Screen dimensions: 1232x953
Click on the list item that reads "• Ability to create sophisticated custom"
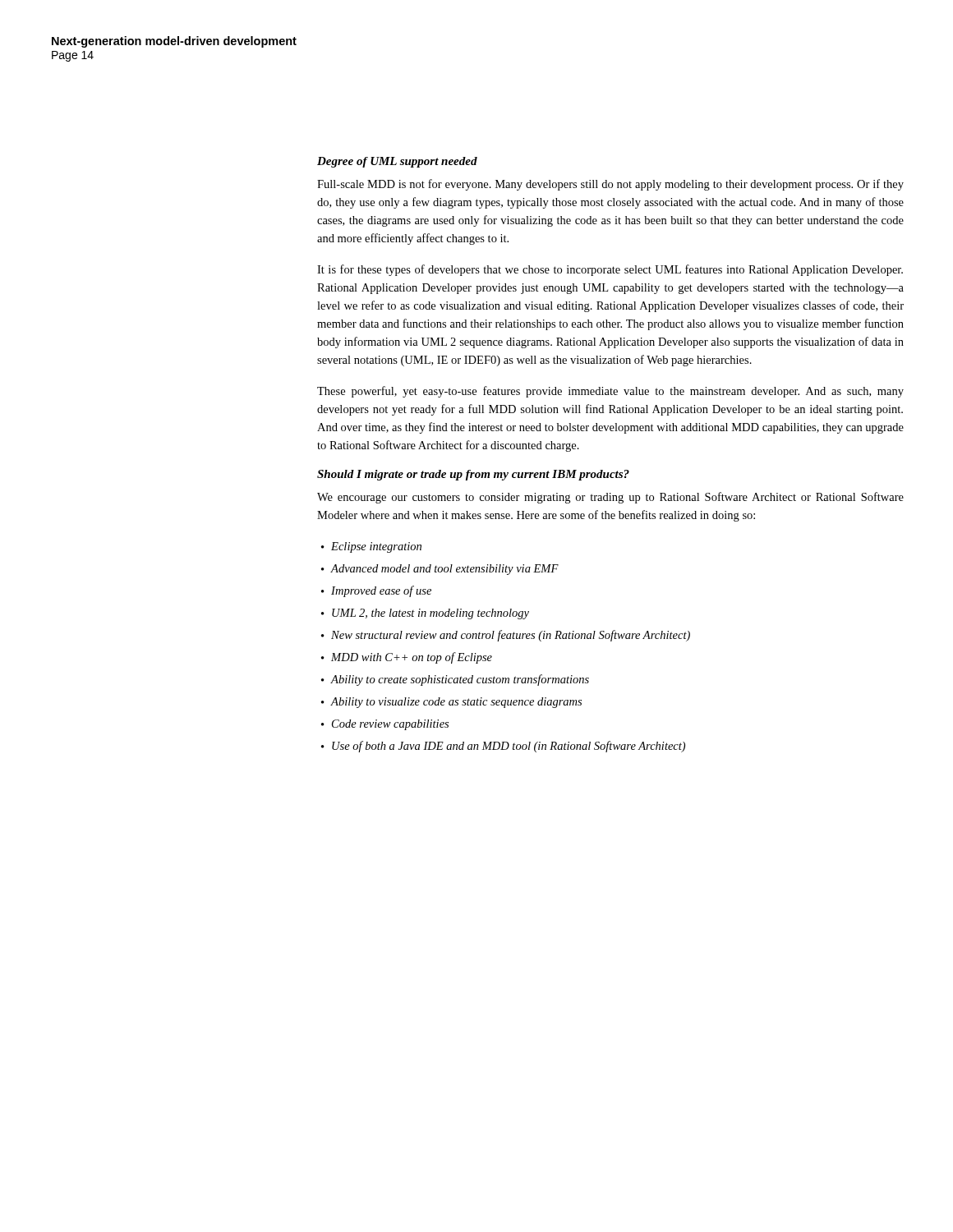tap(455, 680)
